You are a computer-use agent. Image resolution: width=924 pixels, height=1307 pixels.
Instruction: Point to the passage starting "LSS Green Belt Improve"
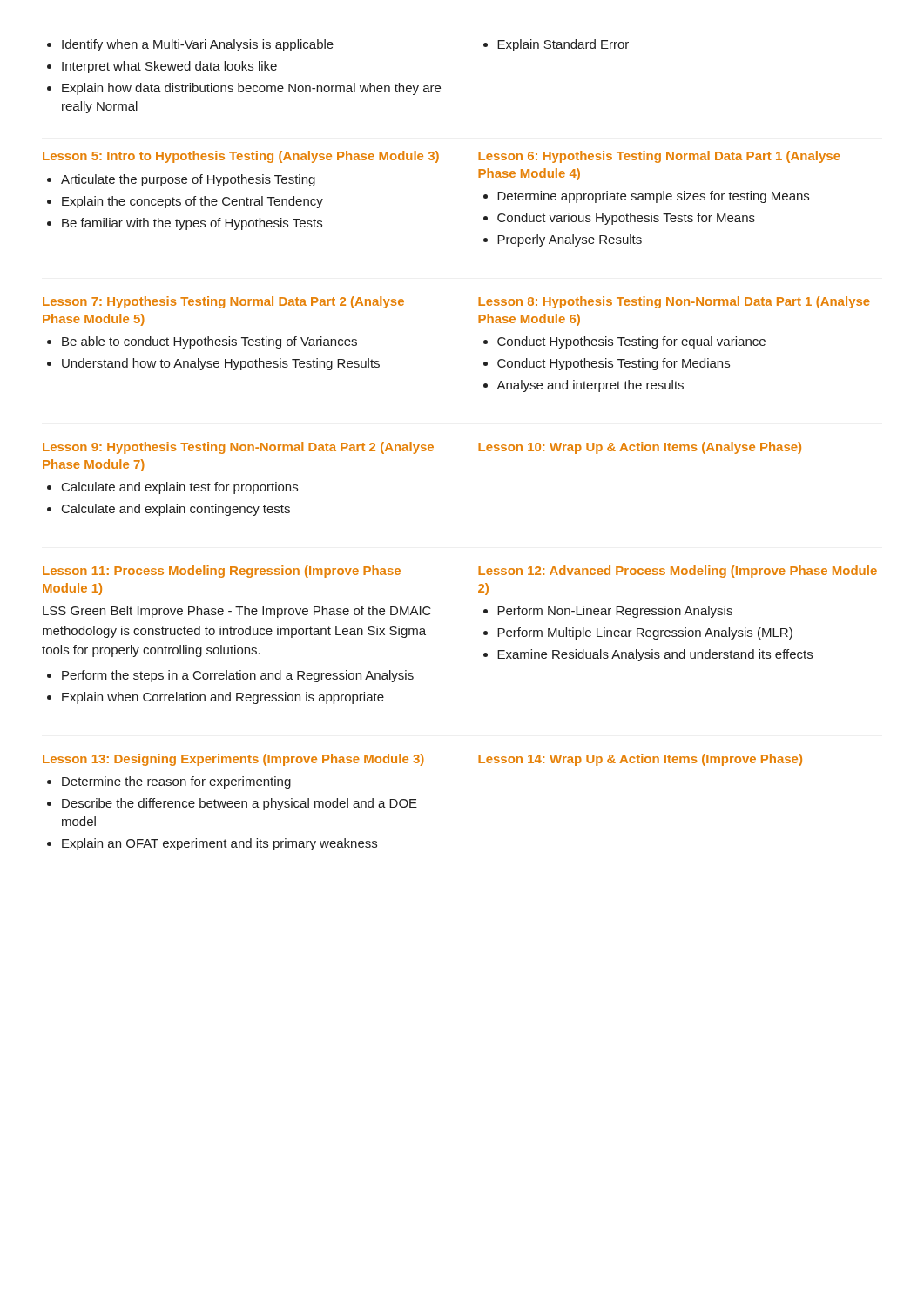pos(237,630)
